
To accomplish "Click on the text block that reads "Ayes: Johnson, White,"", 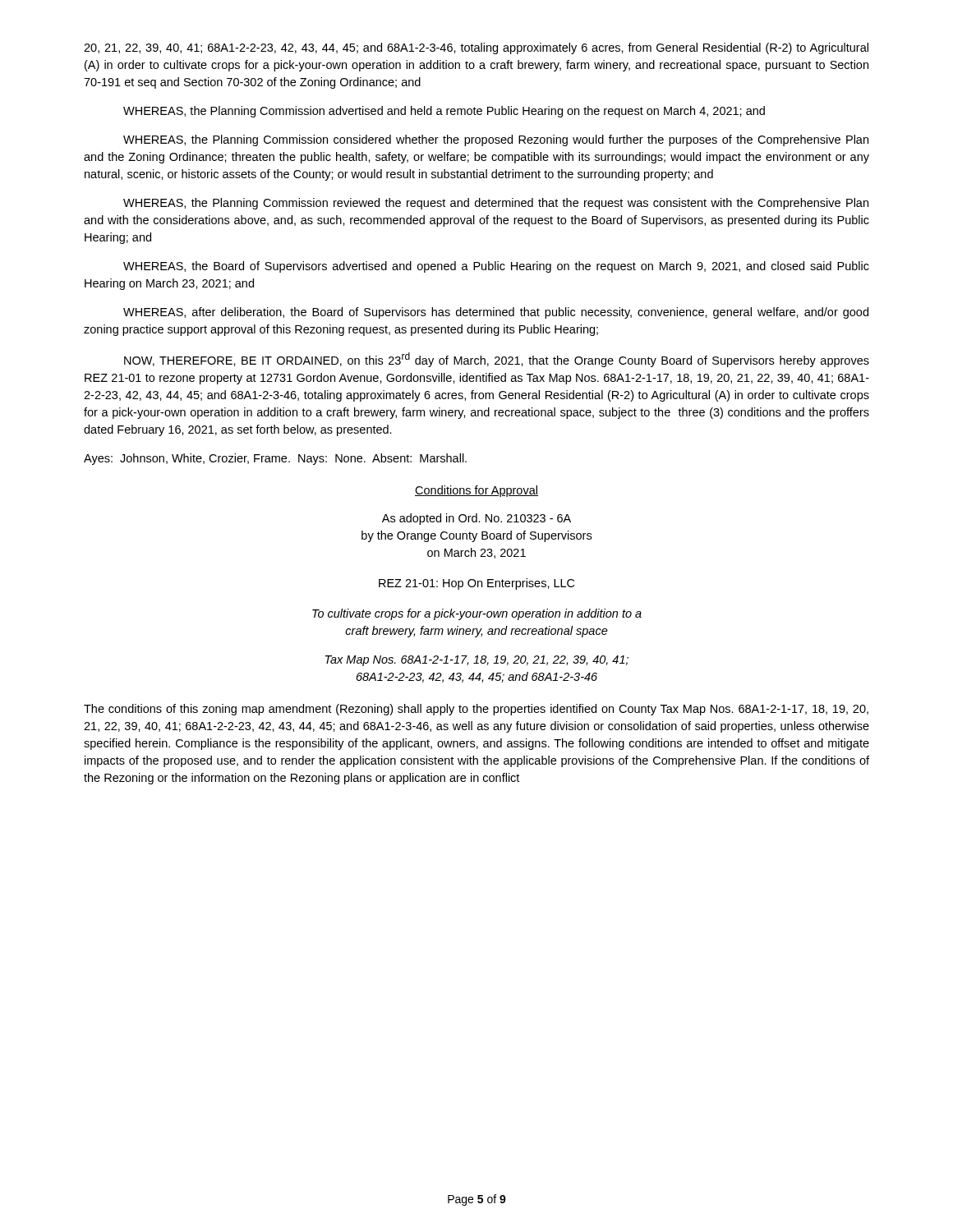I will (x=276, y=458).
